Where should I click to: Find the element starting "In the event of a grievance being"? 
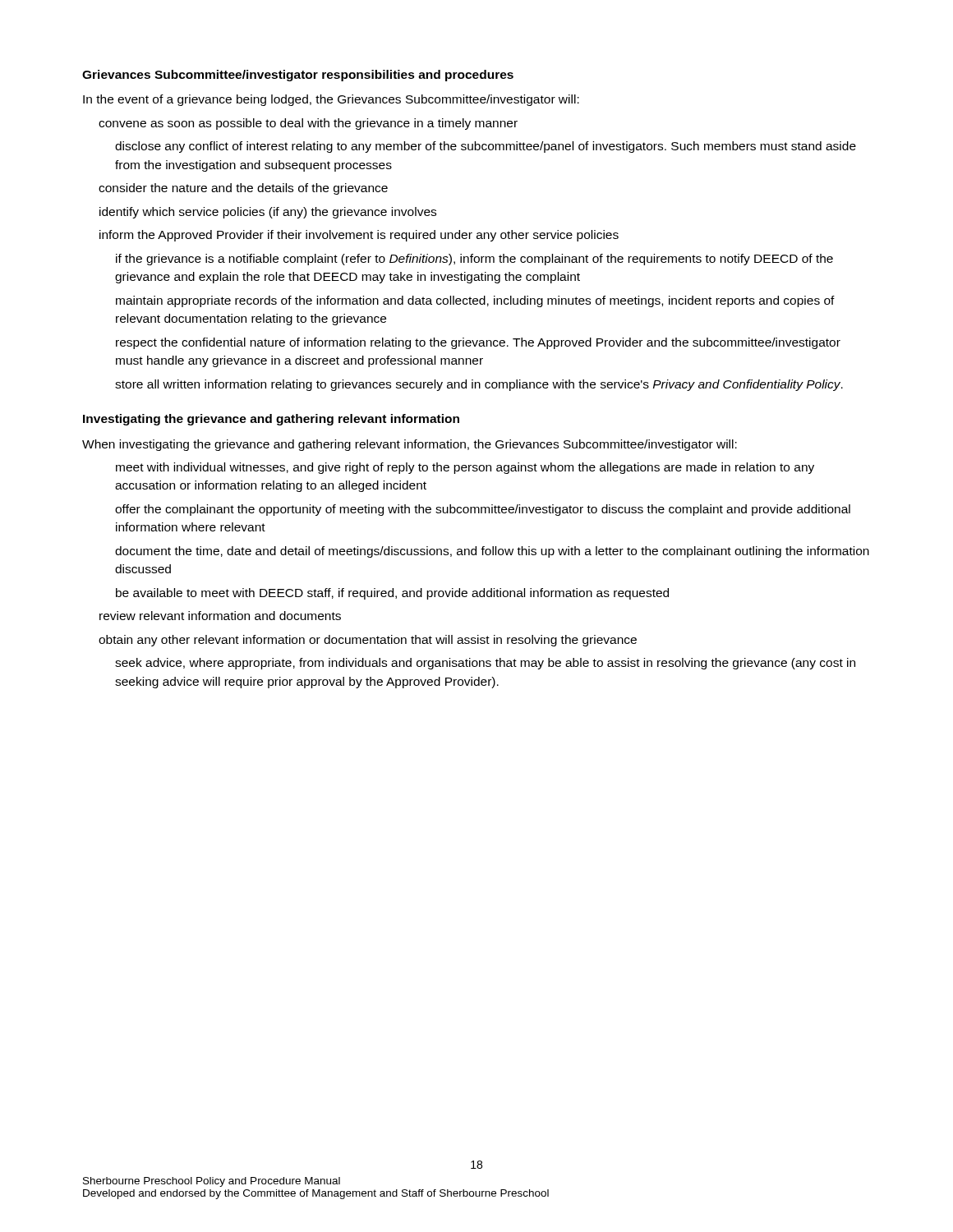(331, 99)
